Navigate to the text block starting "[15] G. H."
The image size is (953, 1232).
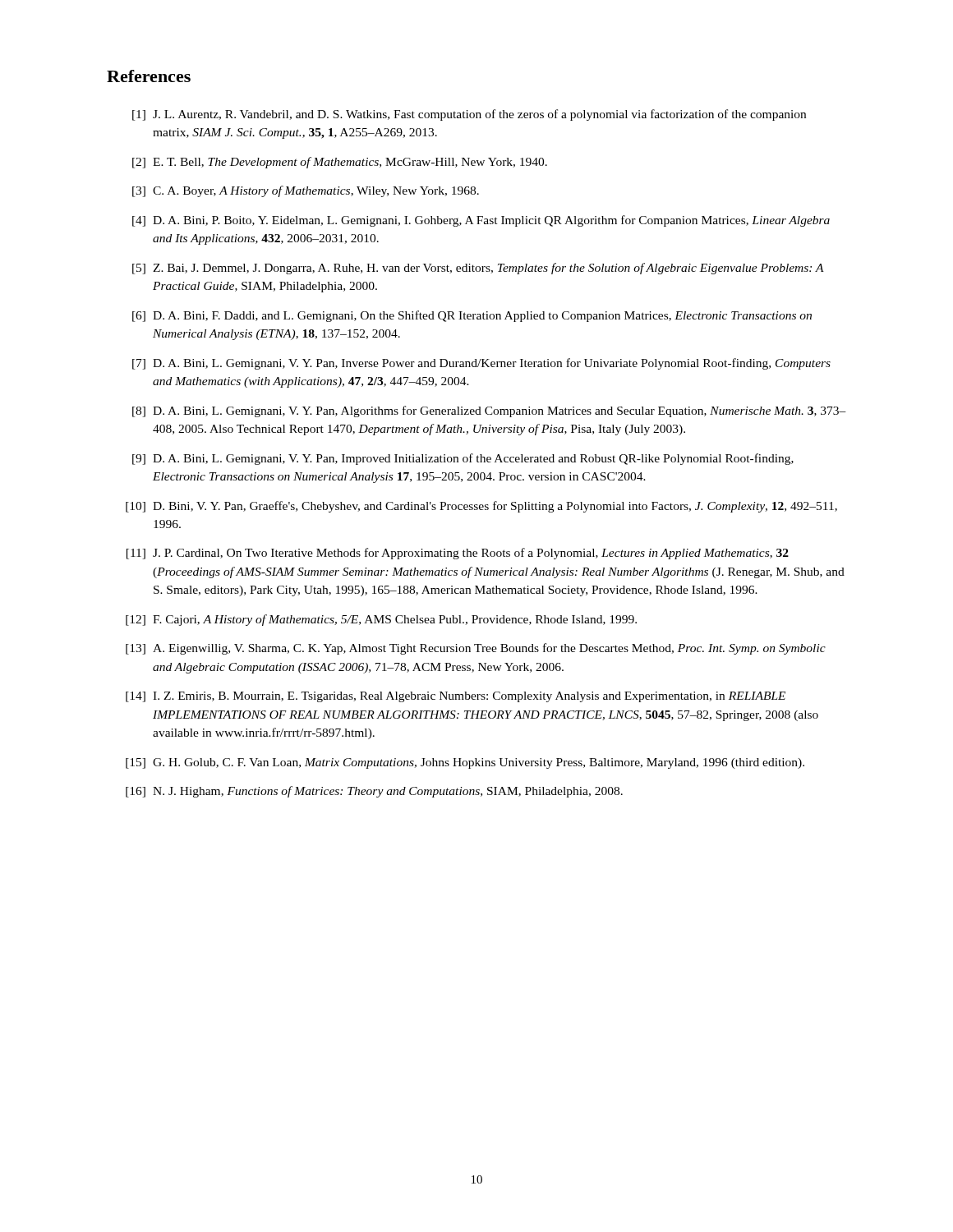[476, 762]
